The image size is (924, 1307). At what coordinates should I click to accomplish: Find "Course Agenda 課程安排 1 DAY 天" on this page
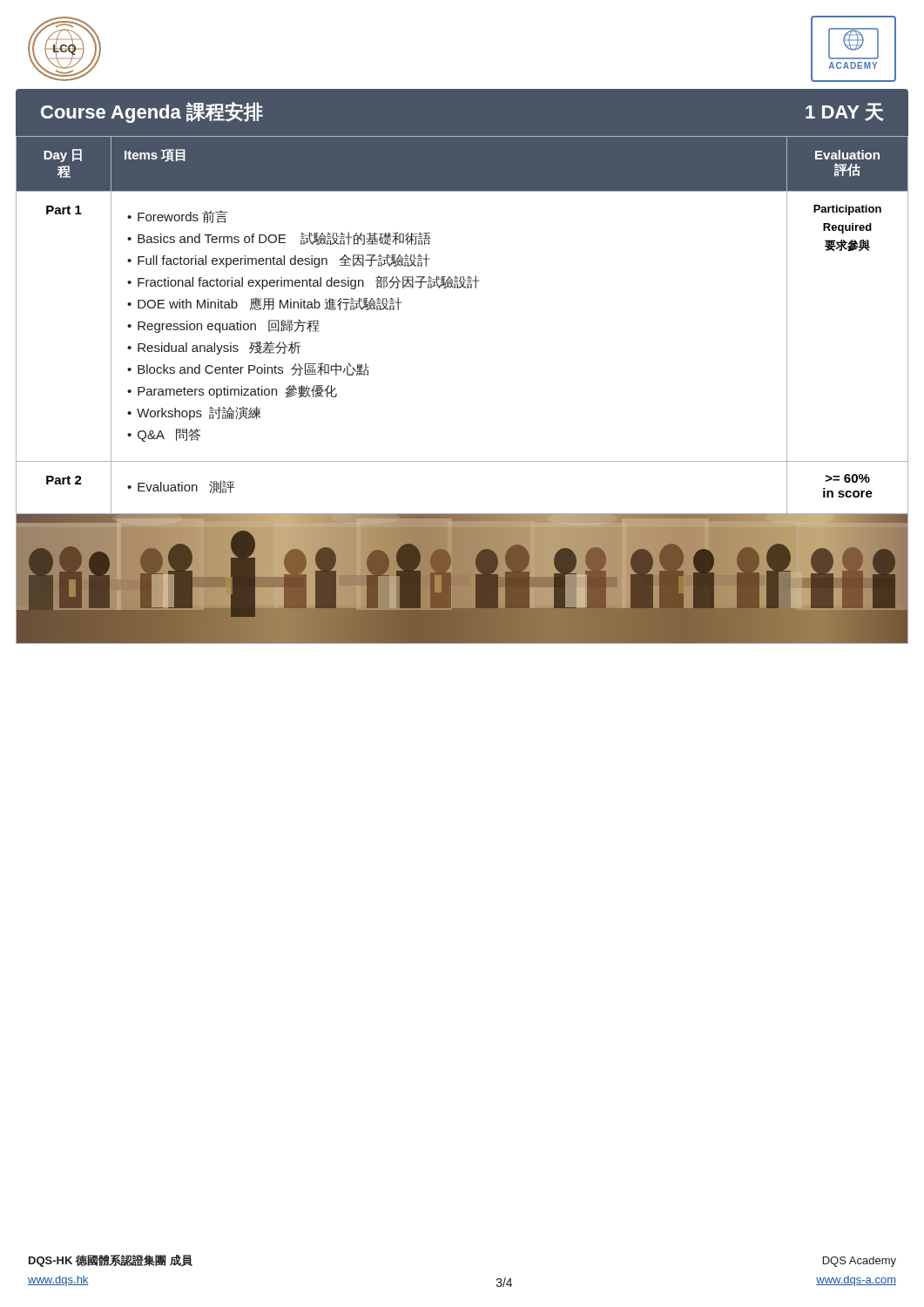coord(151,112)
